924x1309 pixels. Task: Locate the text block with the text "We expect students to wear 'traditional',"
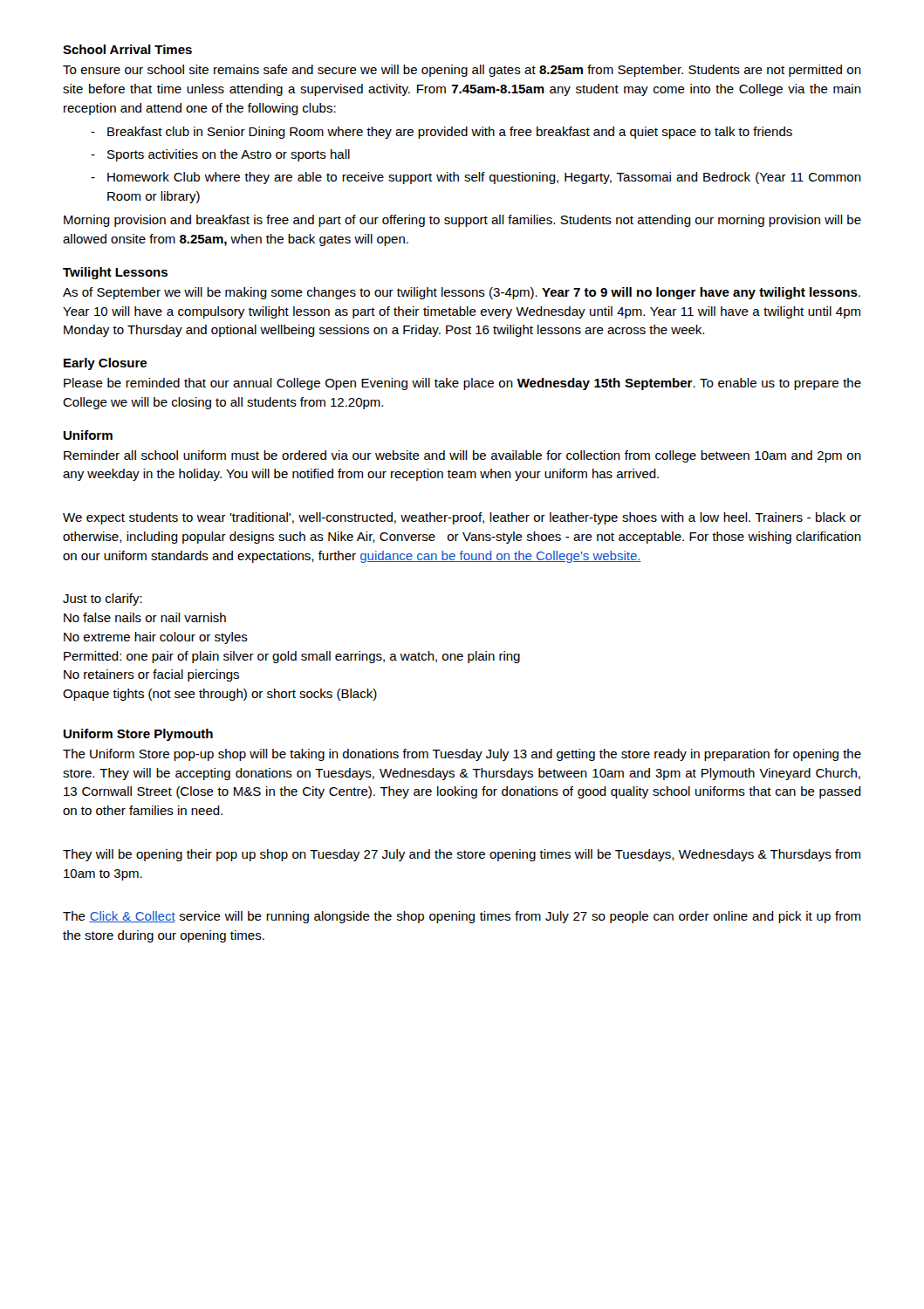coord(462,536)
